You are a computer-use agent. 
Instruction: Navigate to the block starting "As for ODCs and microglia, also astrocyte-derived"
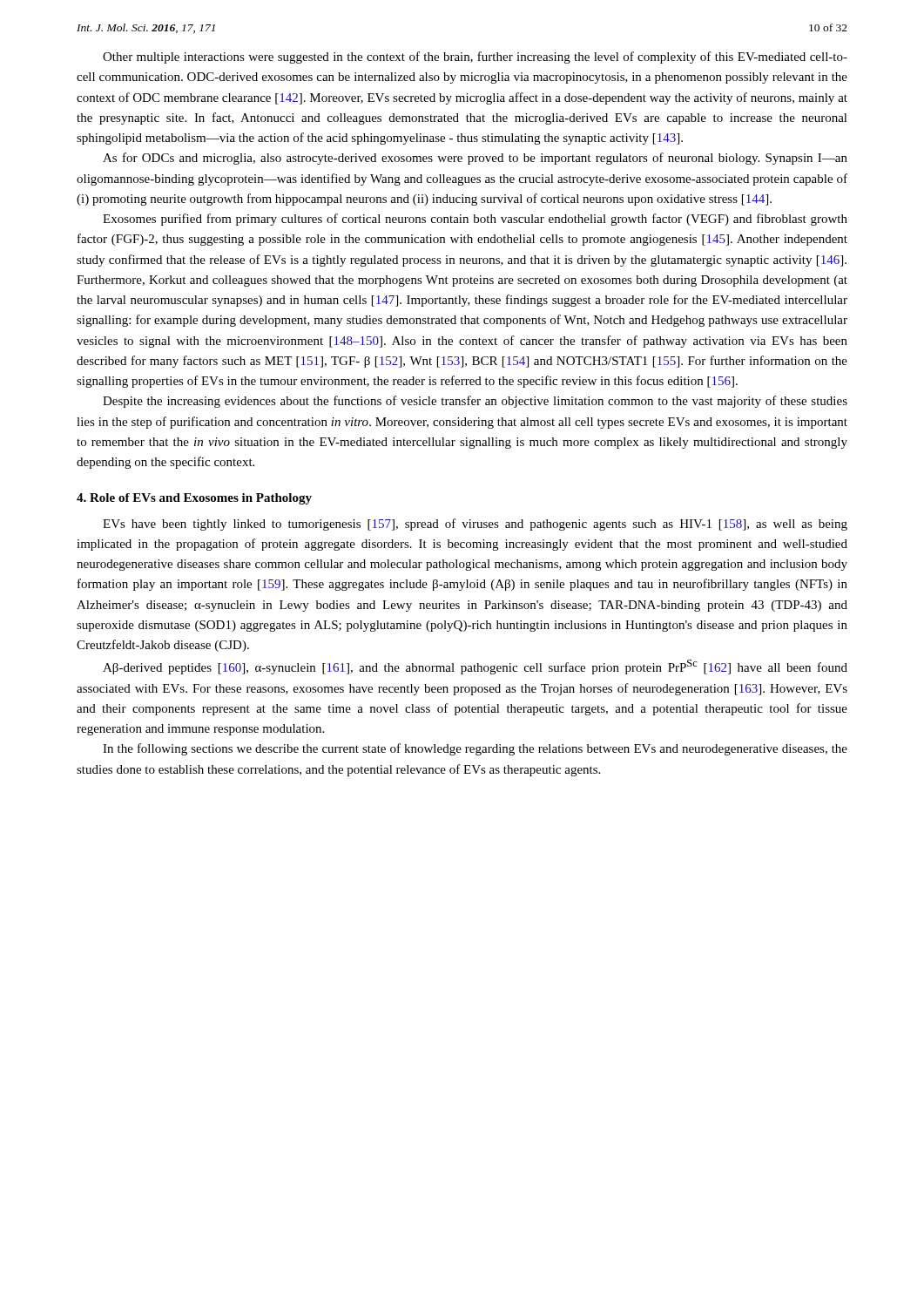click(x=462, y=179)
